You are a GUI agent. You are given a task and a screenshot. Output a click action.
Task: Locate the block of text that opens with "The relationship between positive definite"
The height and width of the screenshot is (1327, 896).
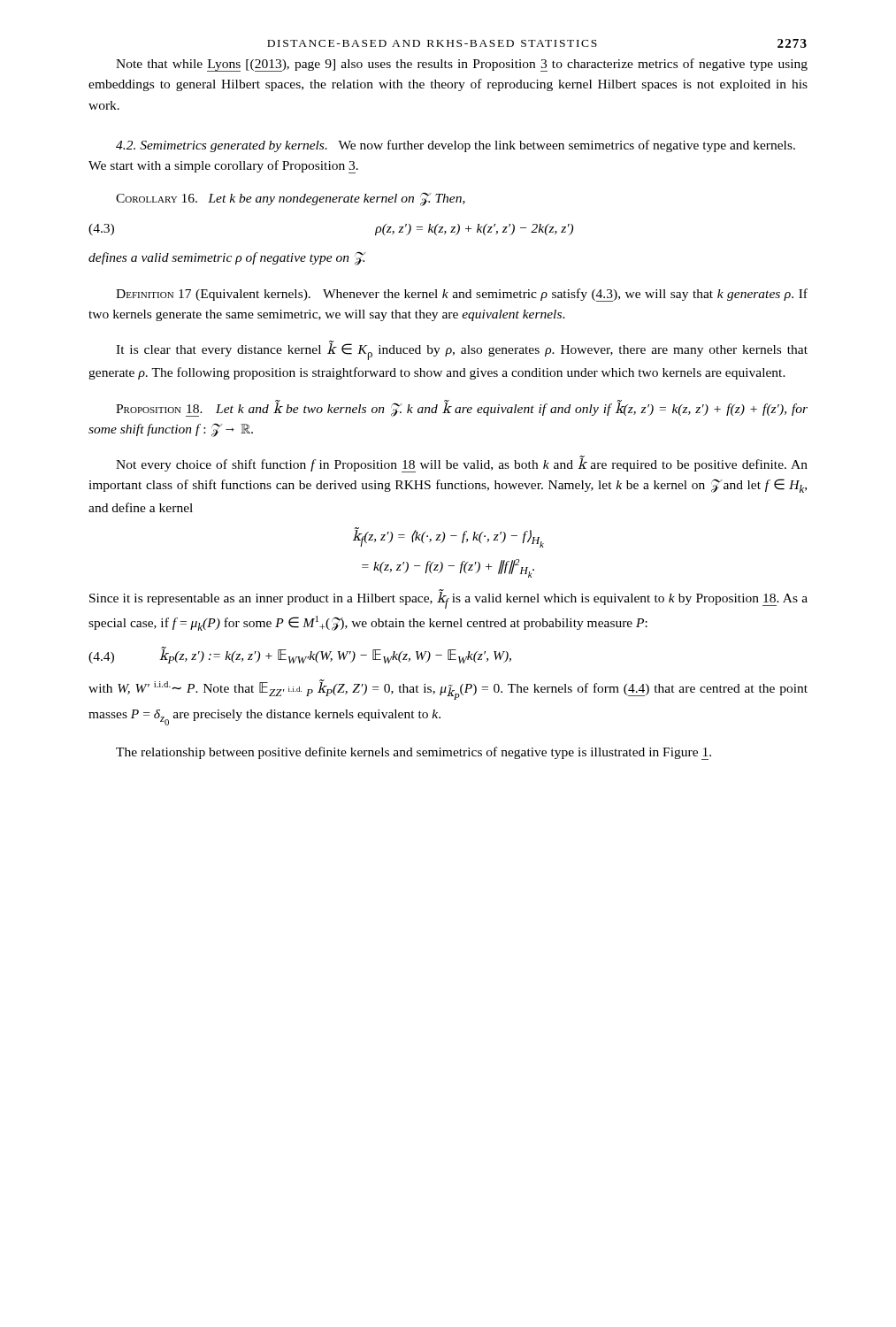(x=448, y=751)
